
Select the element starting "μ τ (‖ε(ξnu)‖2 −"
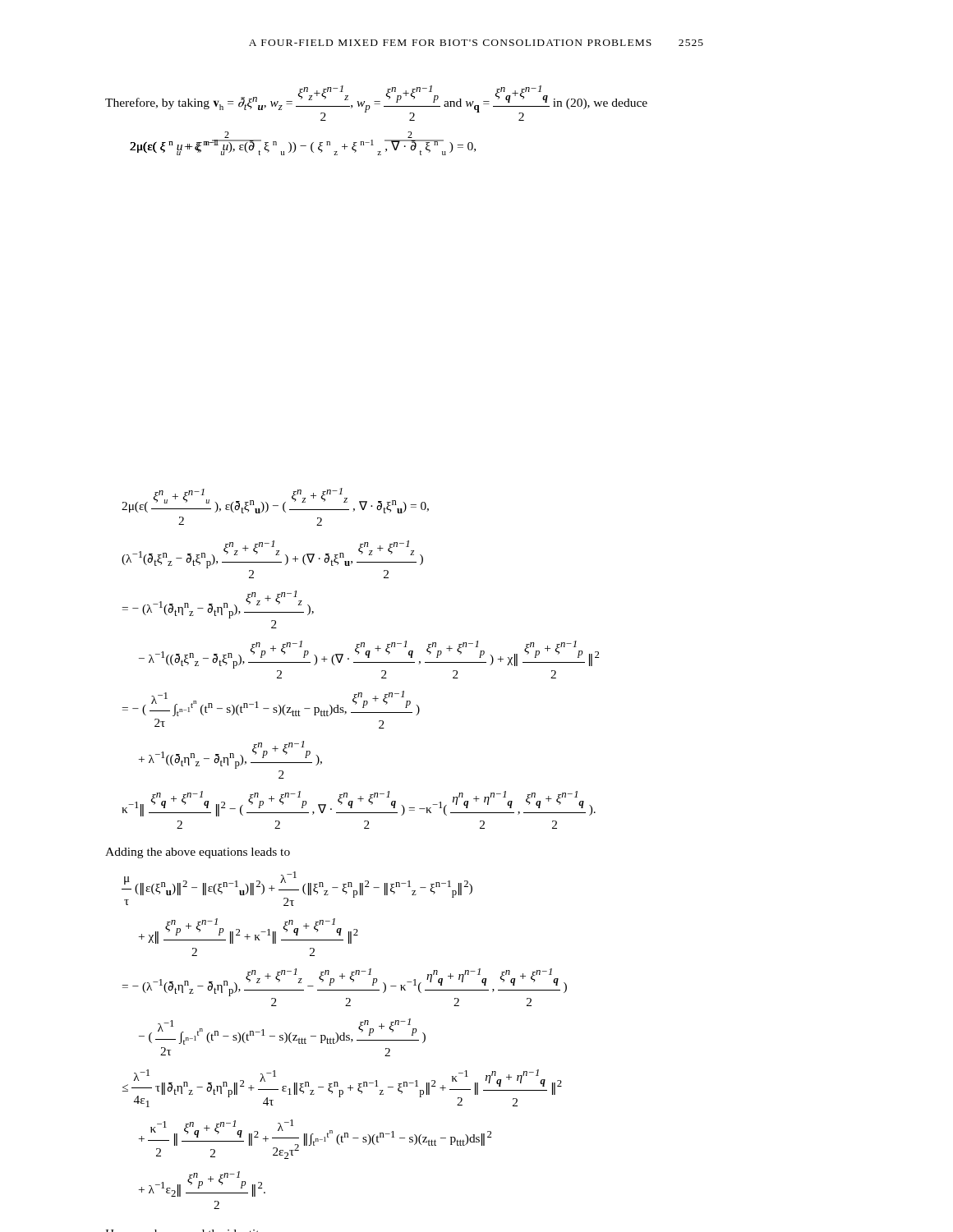click(297, 889)
